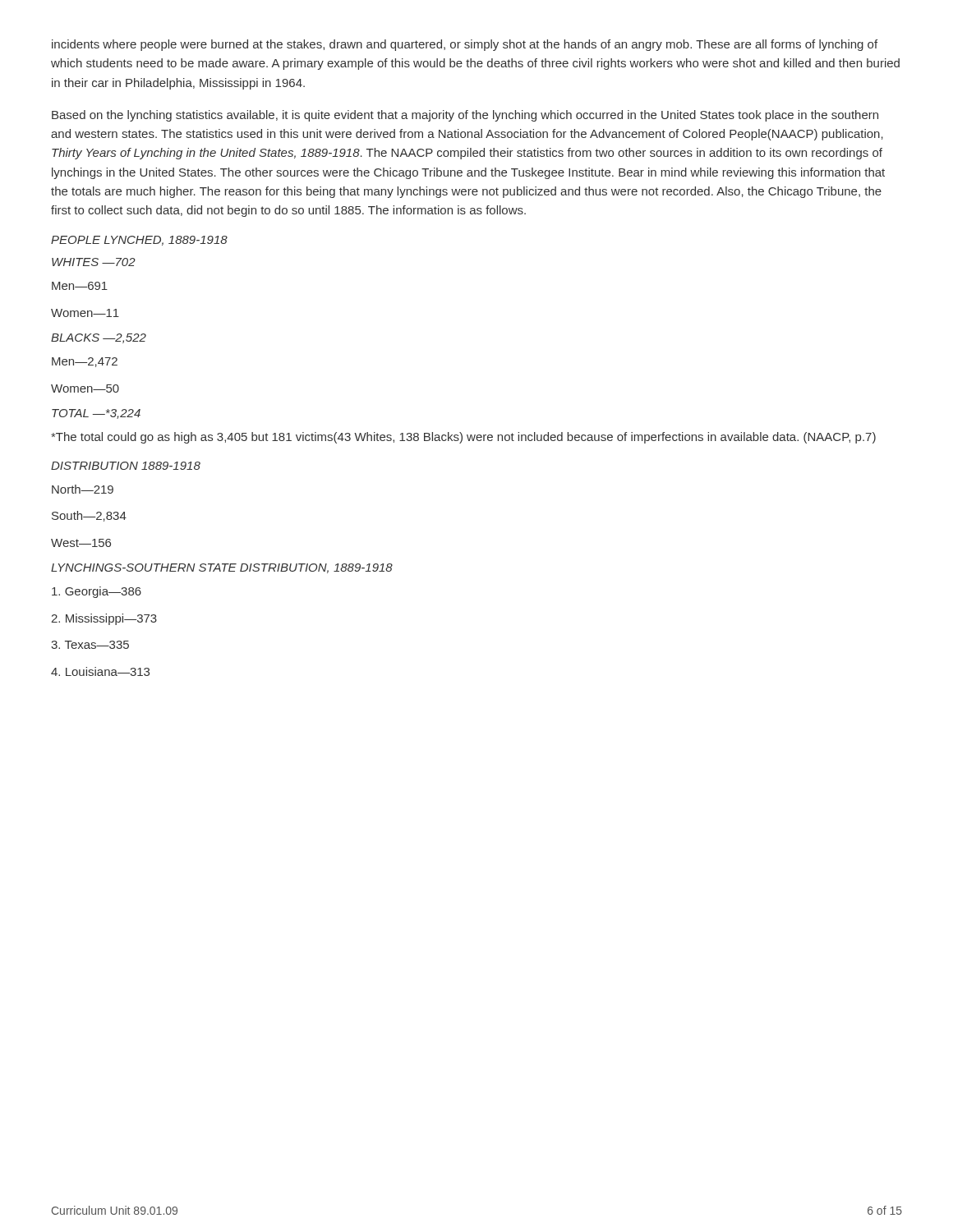The image size is (953, 1232).
Task: Locate the text starting "DISTRIBUTION 1889-1918"
Action: coord(126,465)
